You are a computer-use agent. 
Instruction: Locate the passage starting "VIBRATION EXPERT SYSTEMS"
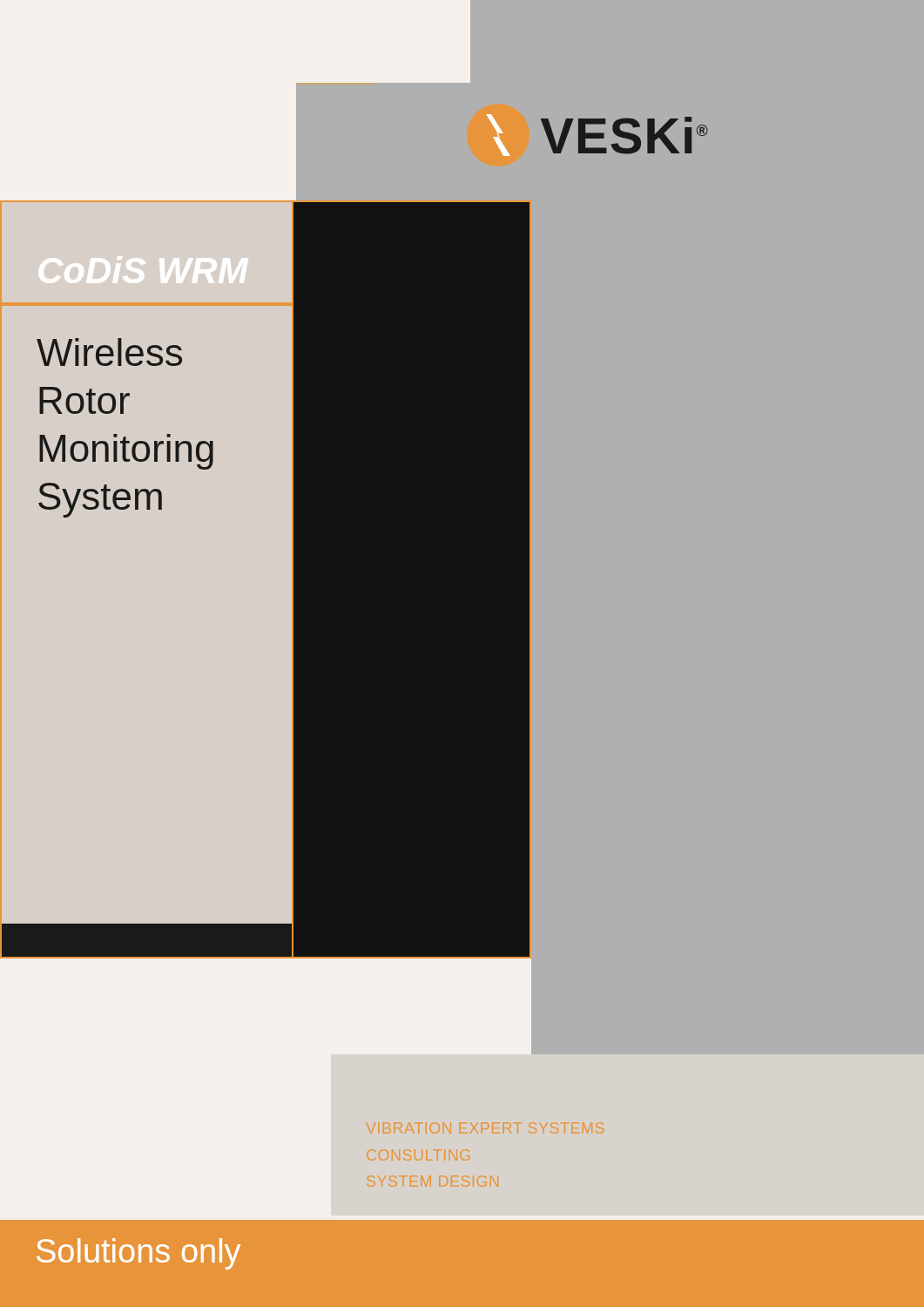[x=485, y=1128]
